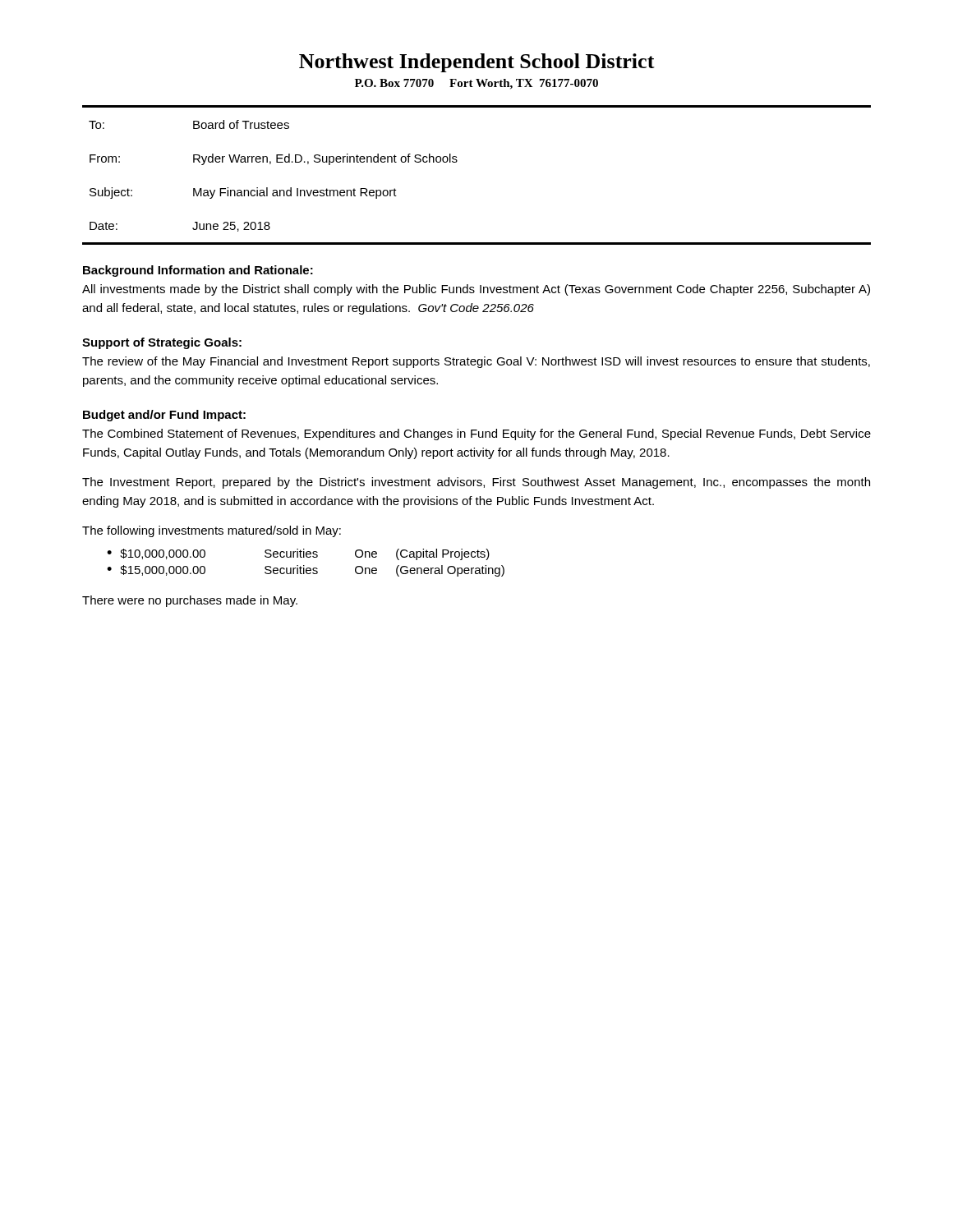
Task: Locate the region starting "The review of the May Financial and"
Action: pos(476,370)
